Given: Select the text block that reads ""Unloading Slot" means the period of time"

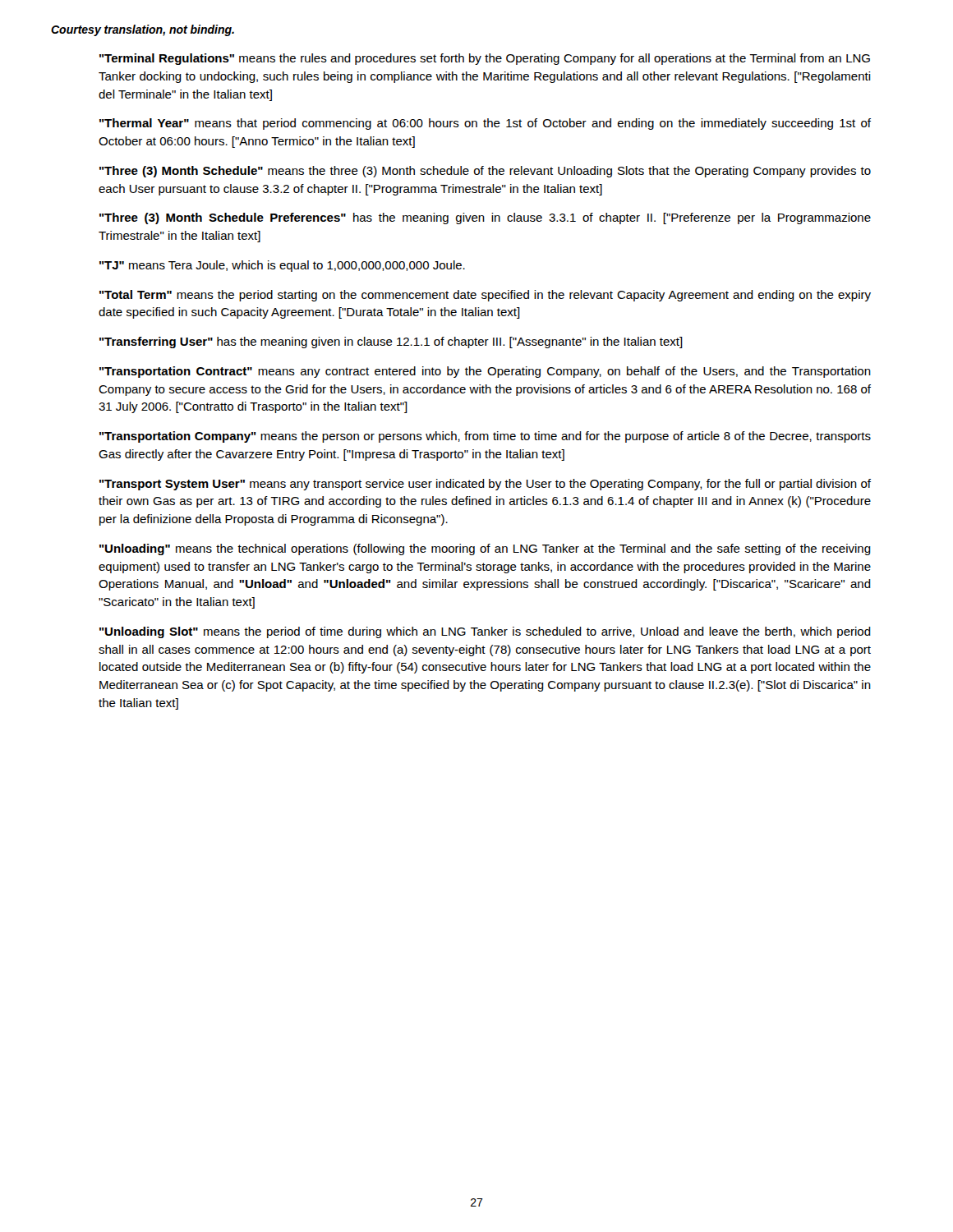Looking at the screenshot, I should pos(485,667).
